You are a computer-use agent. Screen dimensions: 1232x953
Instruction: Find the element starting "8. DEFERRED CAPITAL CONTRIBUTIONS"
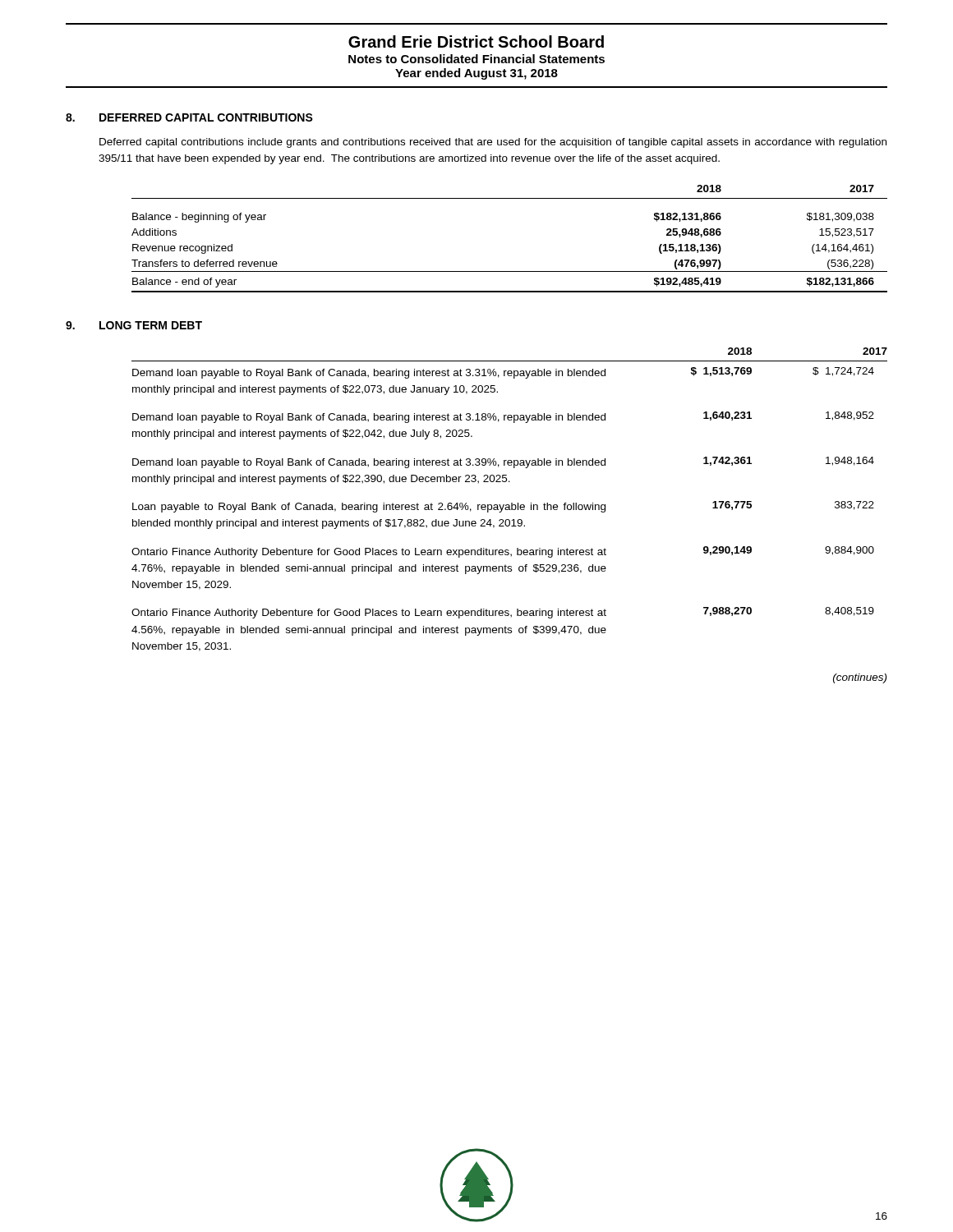click(x=189, y=117)
